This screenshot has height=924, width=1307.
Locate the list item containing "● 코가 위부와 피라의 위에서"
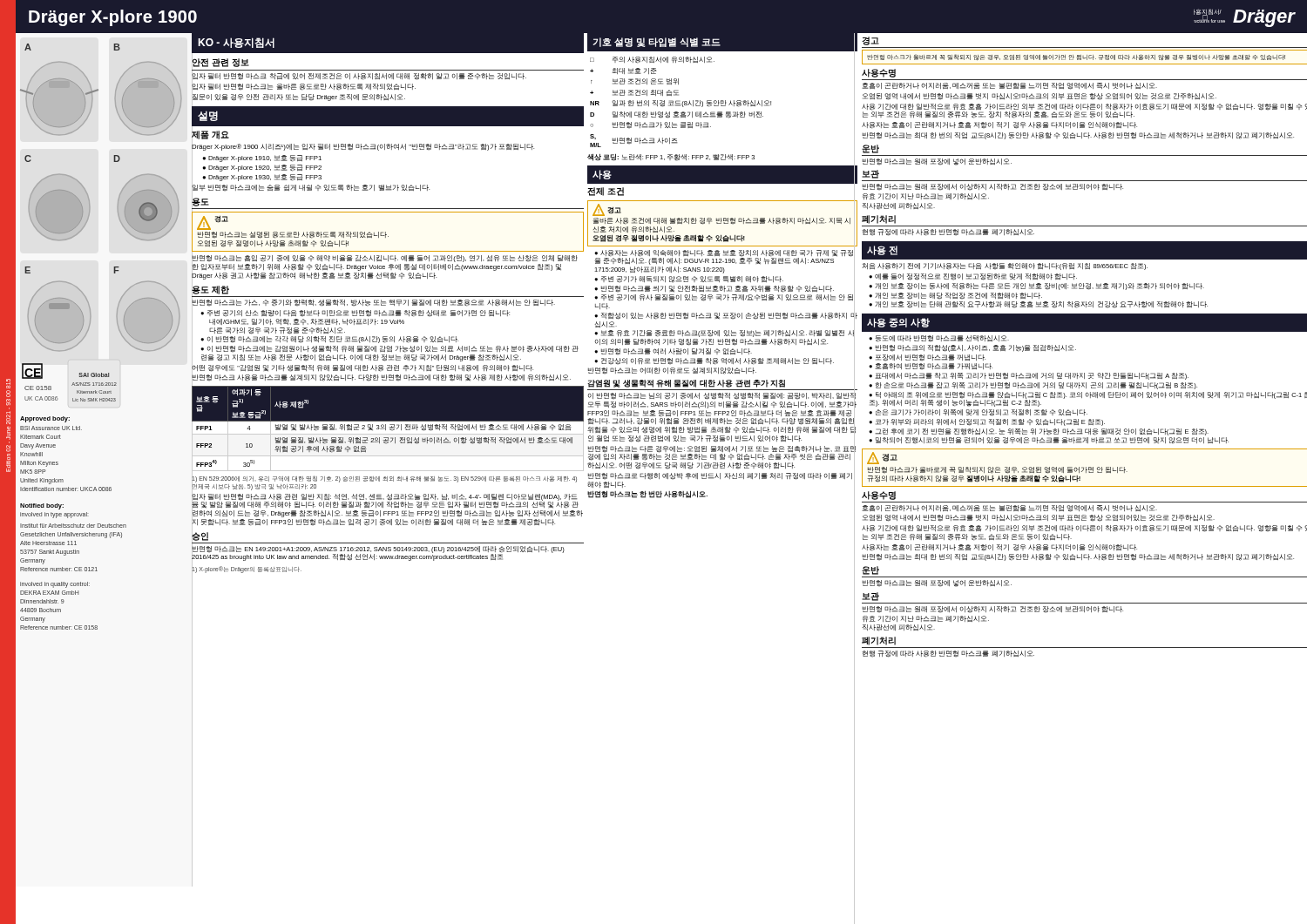coord(987,422)
